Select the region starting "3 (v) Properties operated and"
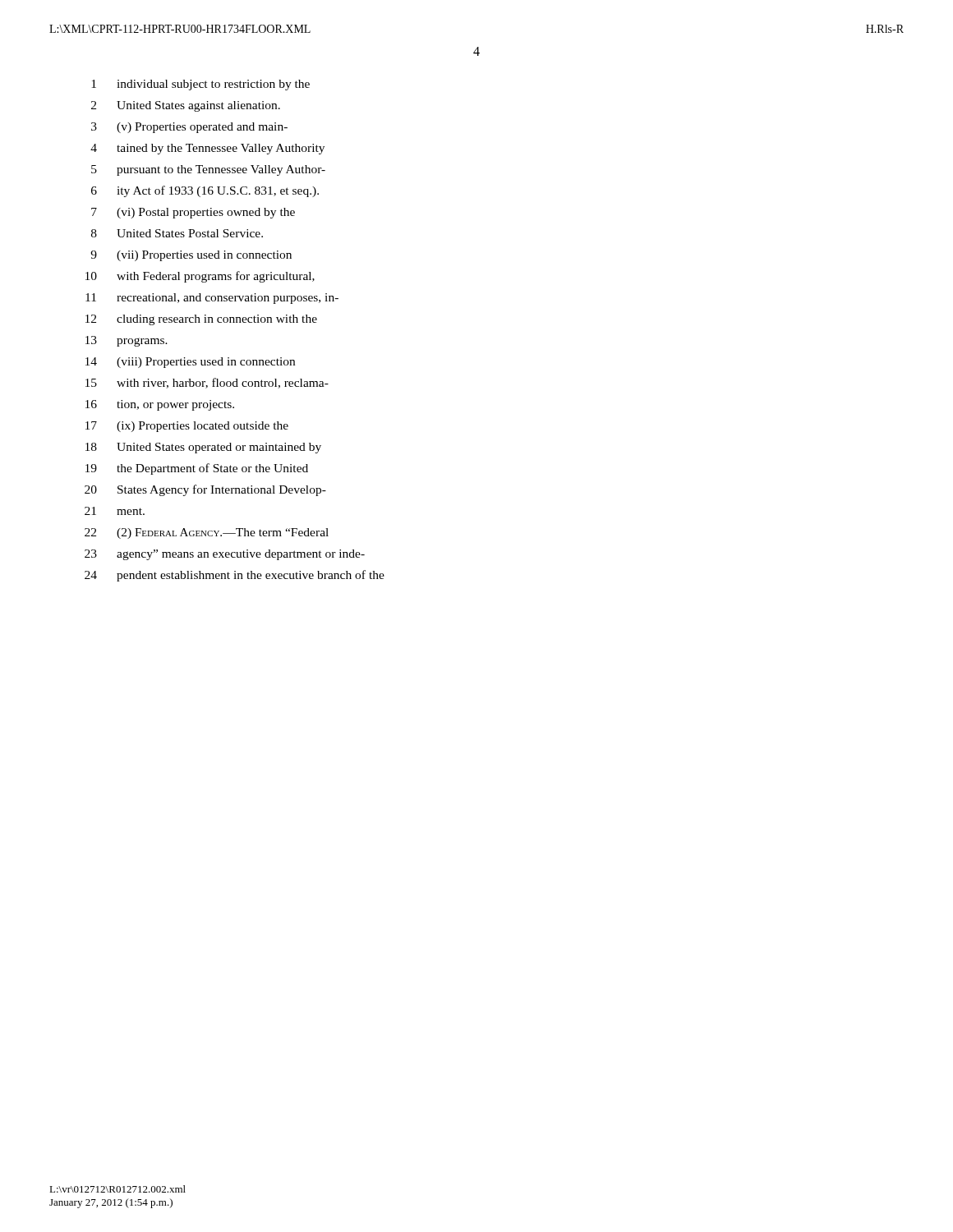Viewport: 953px width, 1232px height. [189, 128]
